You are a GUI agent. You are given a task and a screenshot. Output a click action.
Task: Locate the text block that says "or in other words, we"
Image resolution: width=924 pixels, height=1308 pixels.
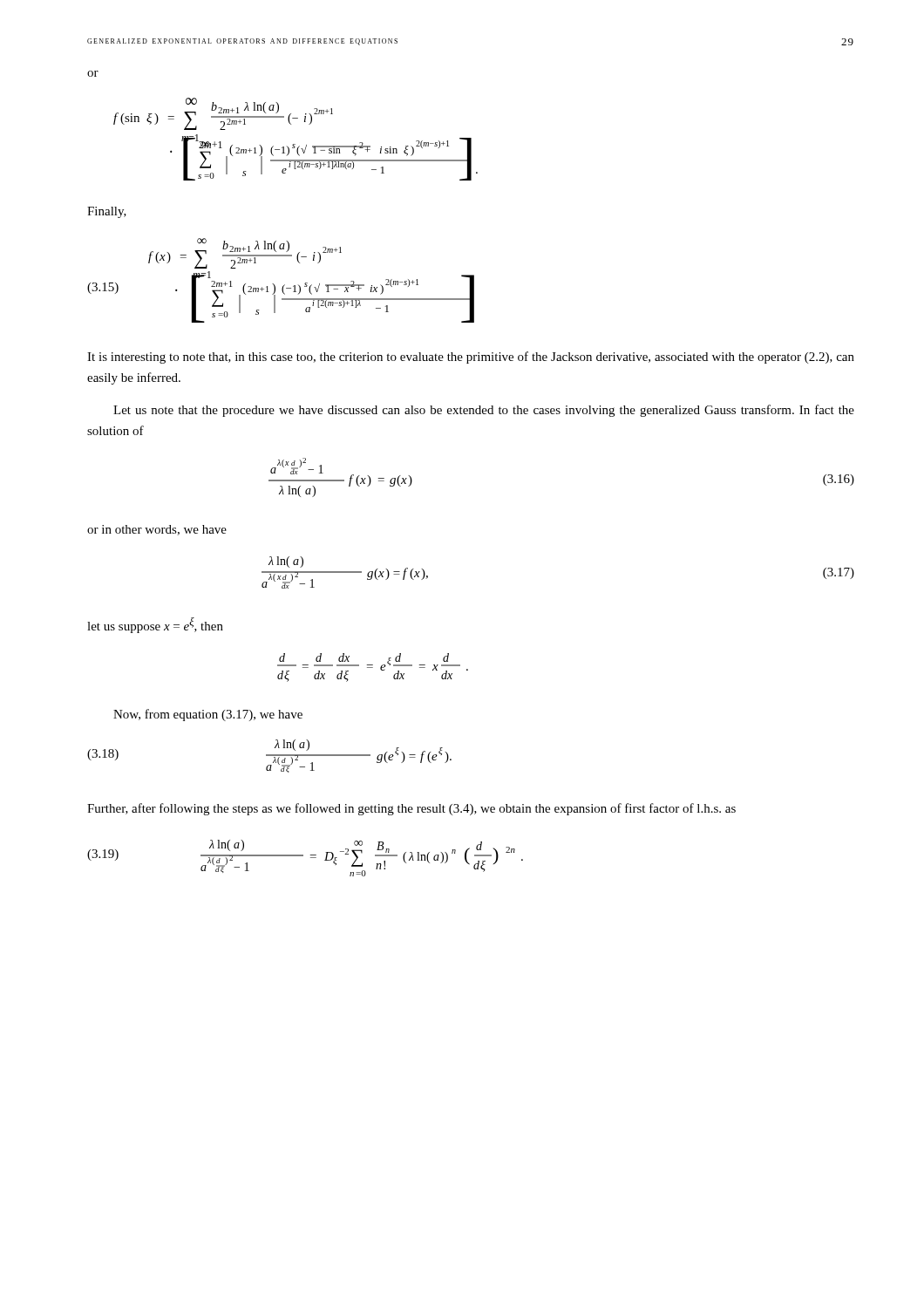(x=157, y=529)
